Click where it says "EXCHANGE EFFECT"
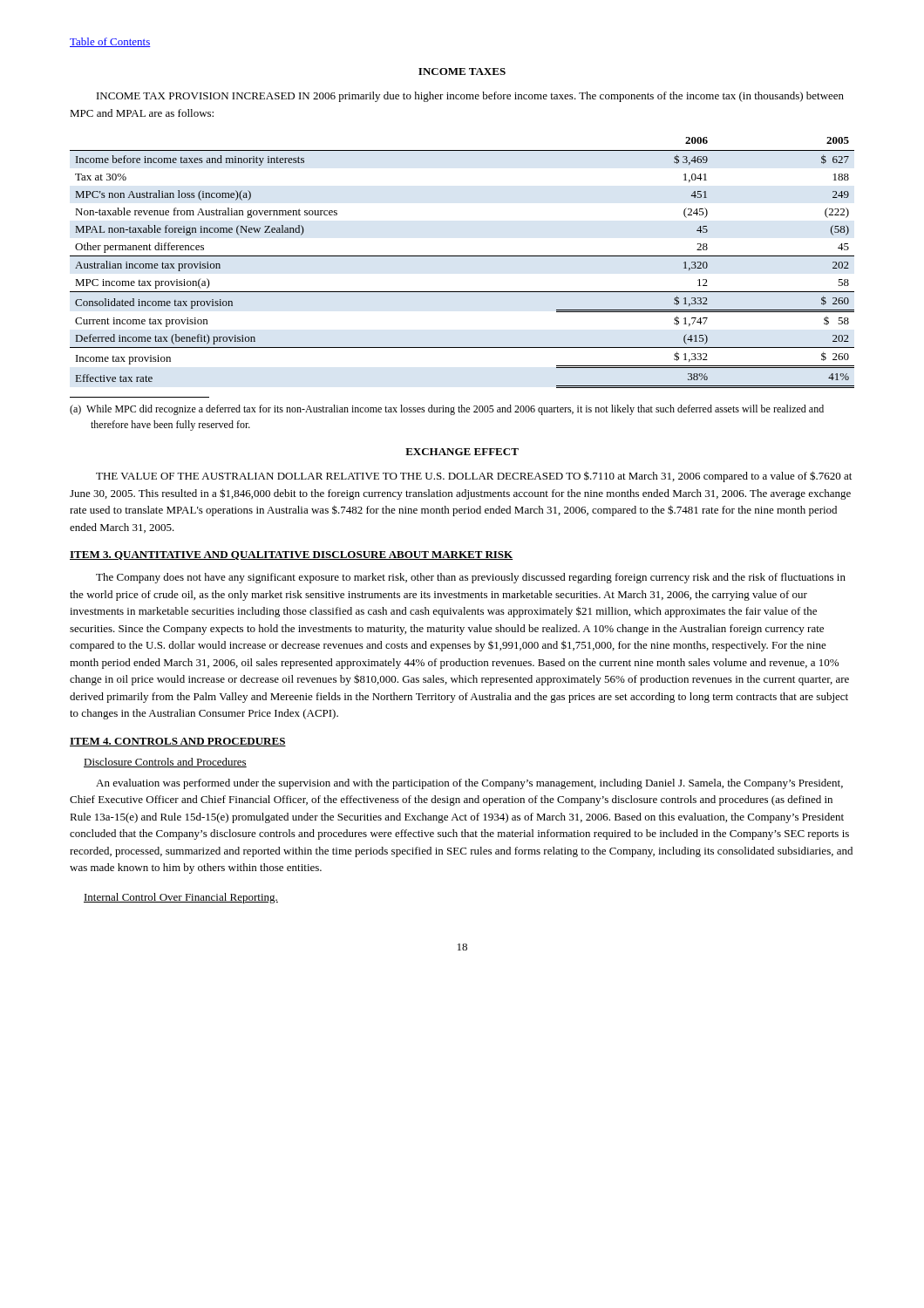 462,451
